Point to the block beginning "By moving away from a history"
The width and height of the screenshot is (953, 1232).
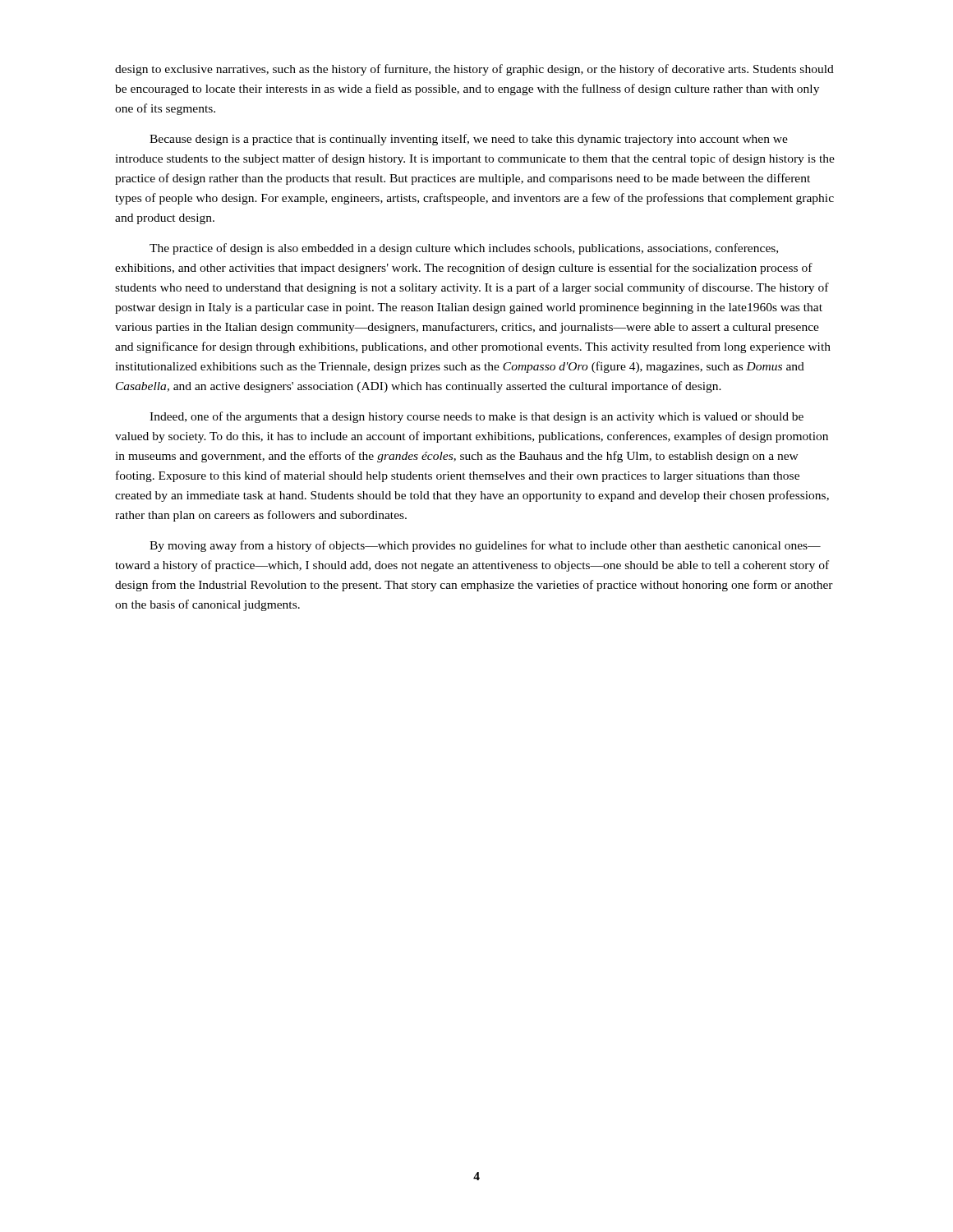[476, 575]
